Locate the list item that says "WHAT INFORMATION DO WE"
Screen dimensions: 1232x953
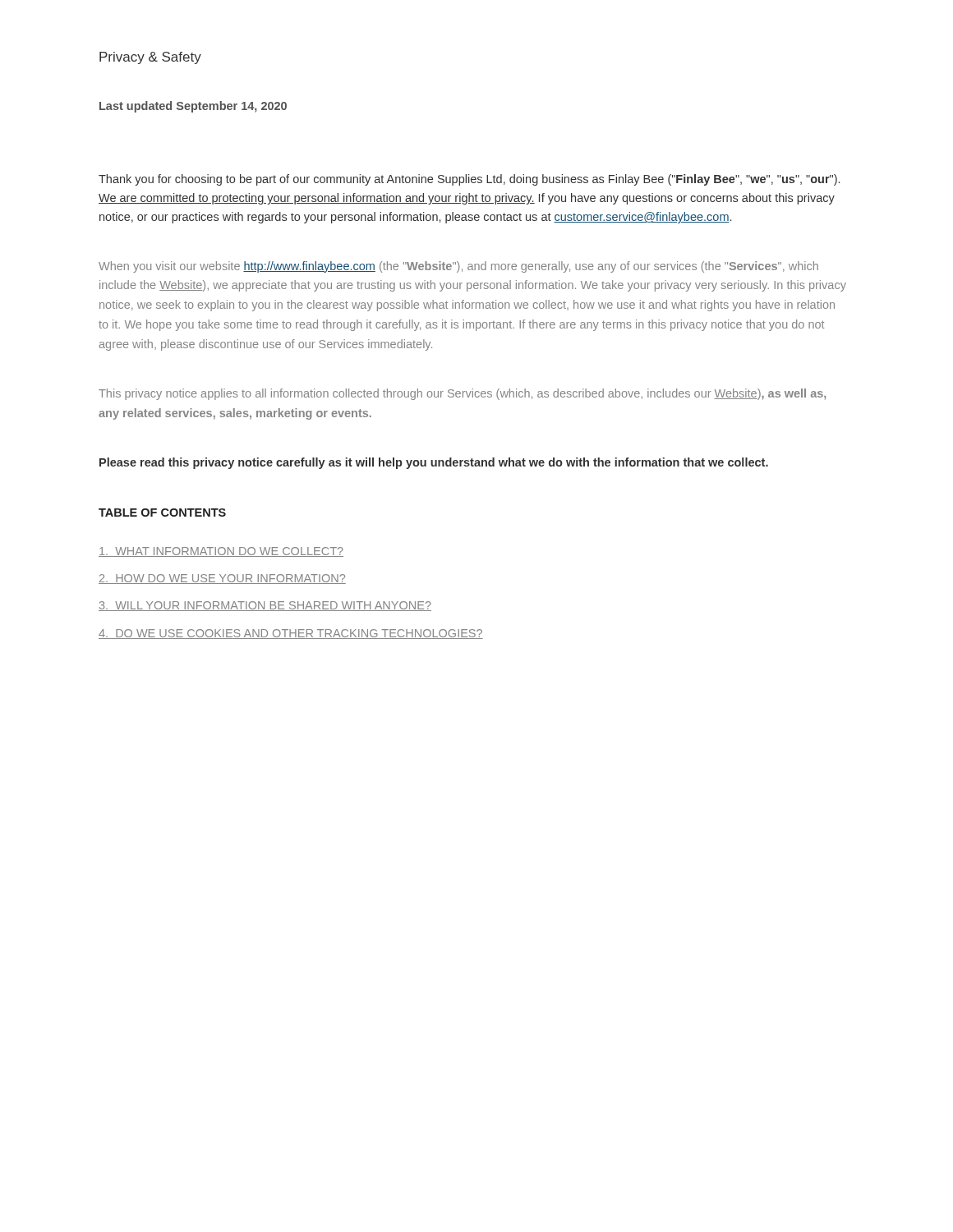tap(221, 551)
